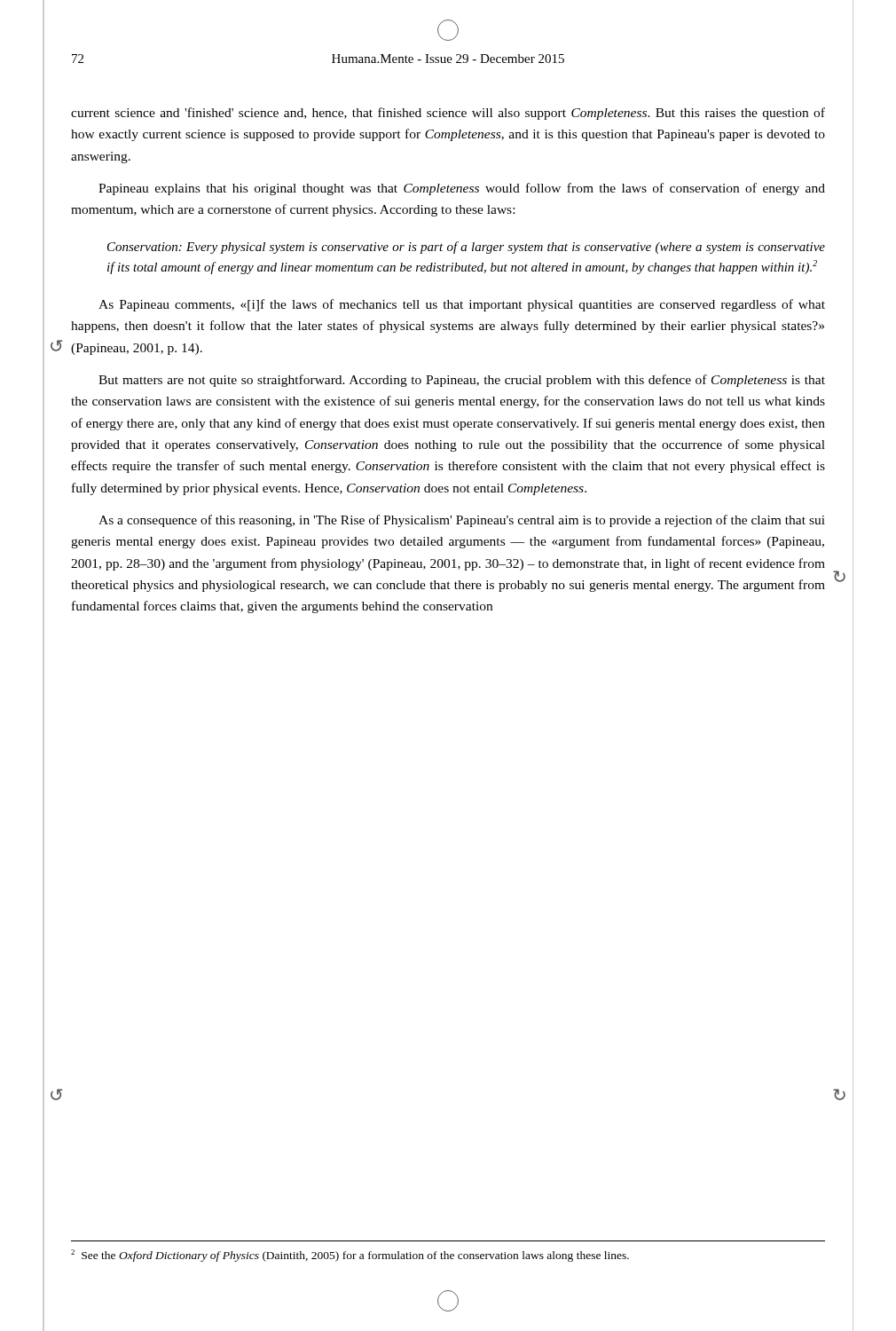The height and width of the screenshot is (1331, 896).
Task: Point to the block beginning "But matters are"
Action: coord(448,434)
